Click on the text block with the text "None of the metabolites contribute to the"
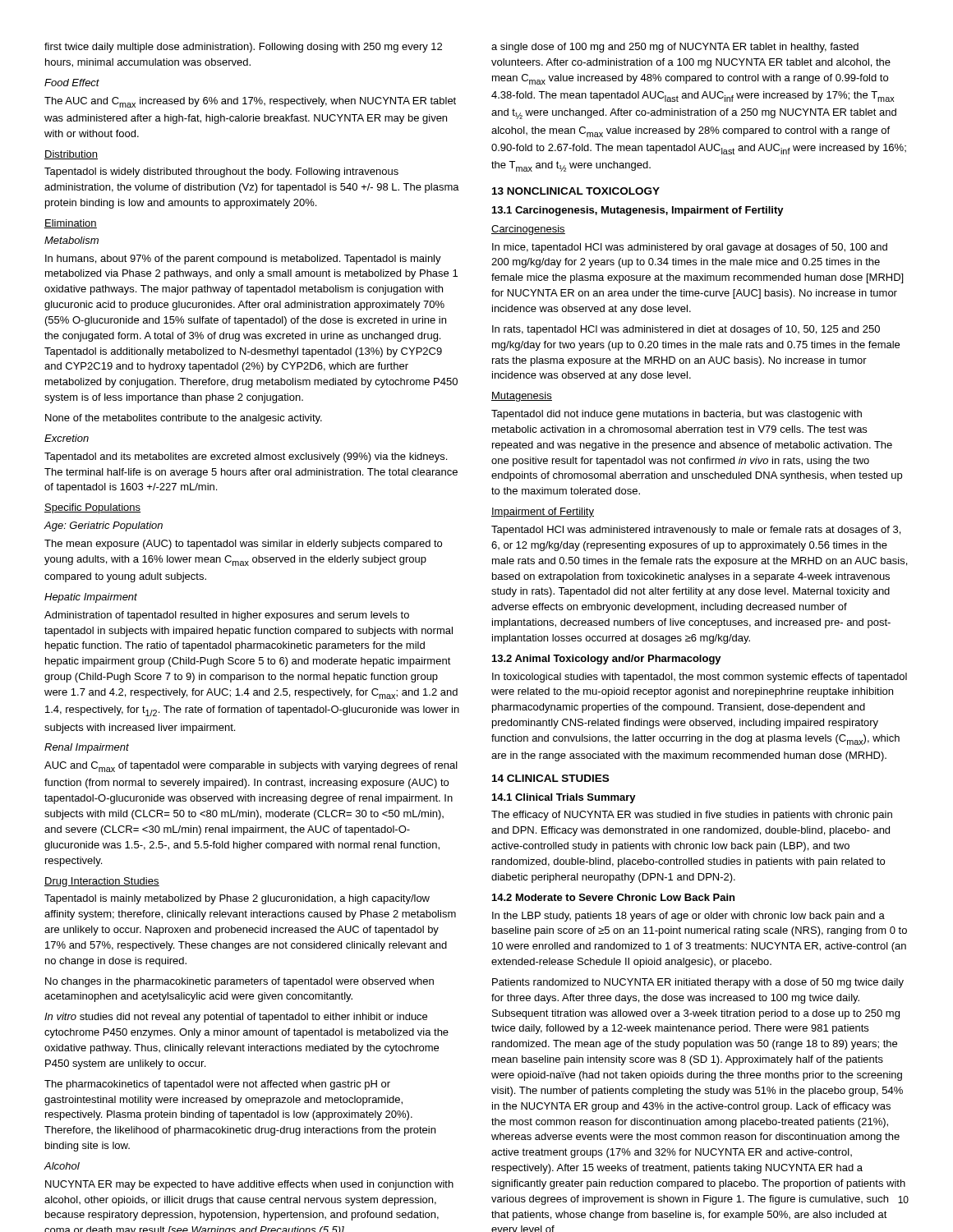The width and height of the screenshot is (953, 1232). tap(184, 418)
